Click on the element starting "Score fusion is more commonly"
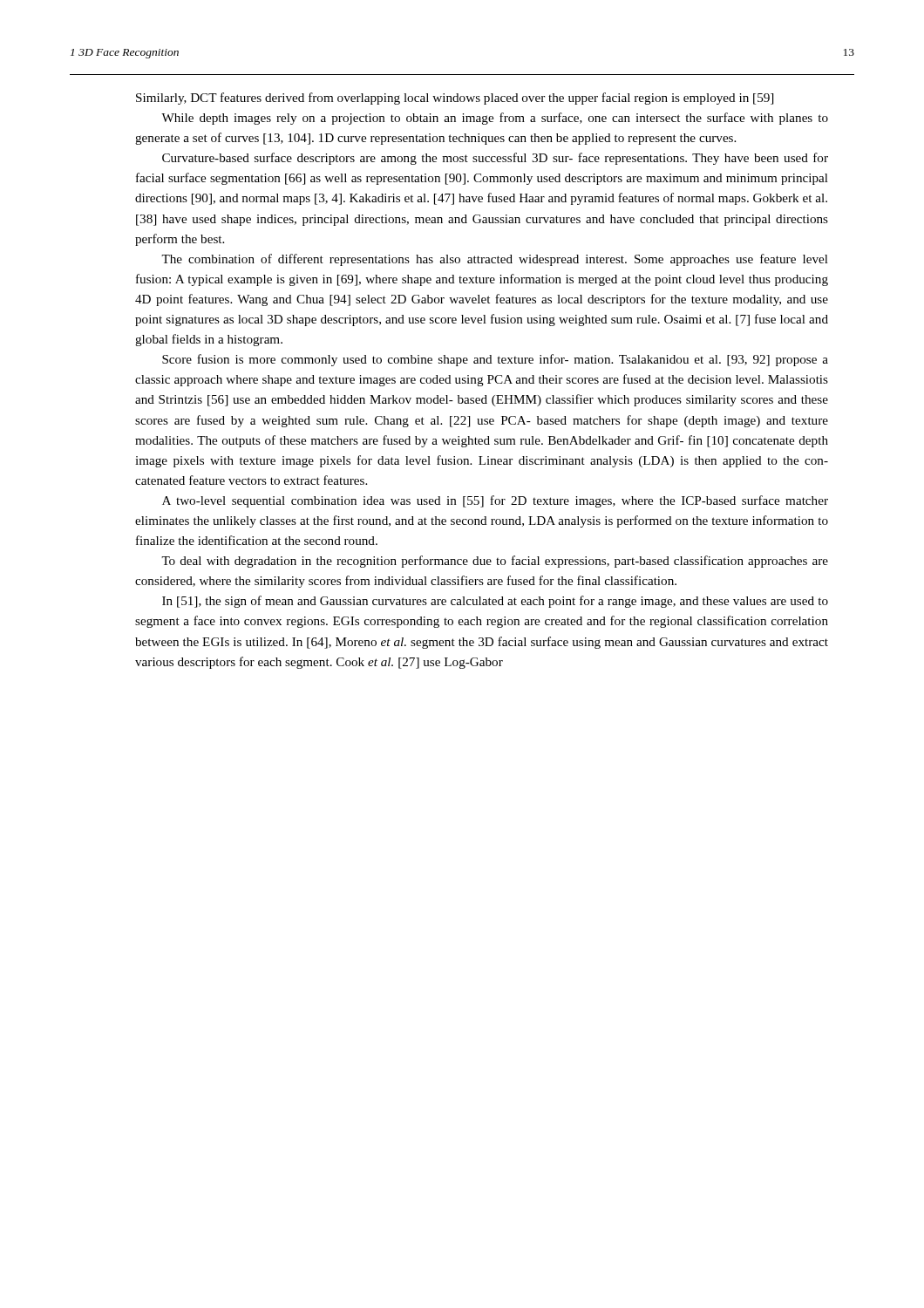Image resolution: width=924 pixels, height=1308 pixels. 482,419
